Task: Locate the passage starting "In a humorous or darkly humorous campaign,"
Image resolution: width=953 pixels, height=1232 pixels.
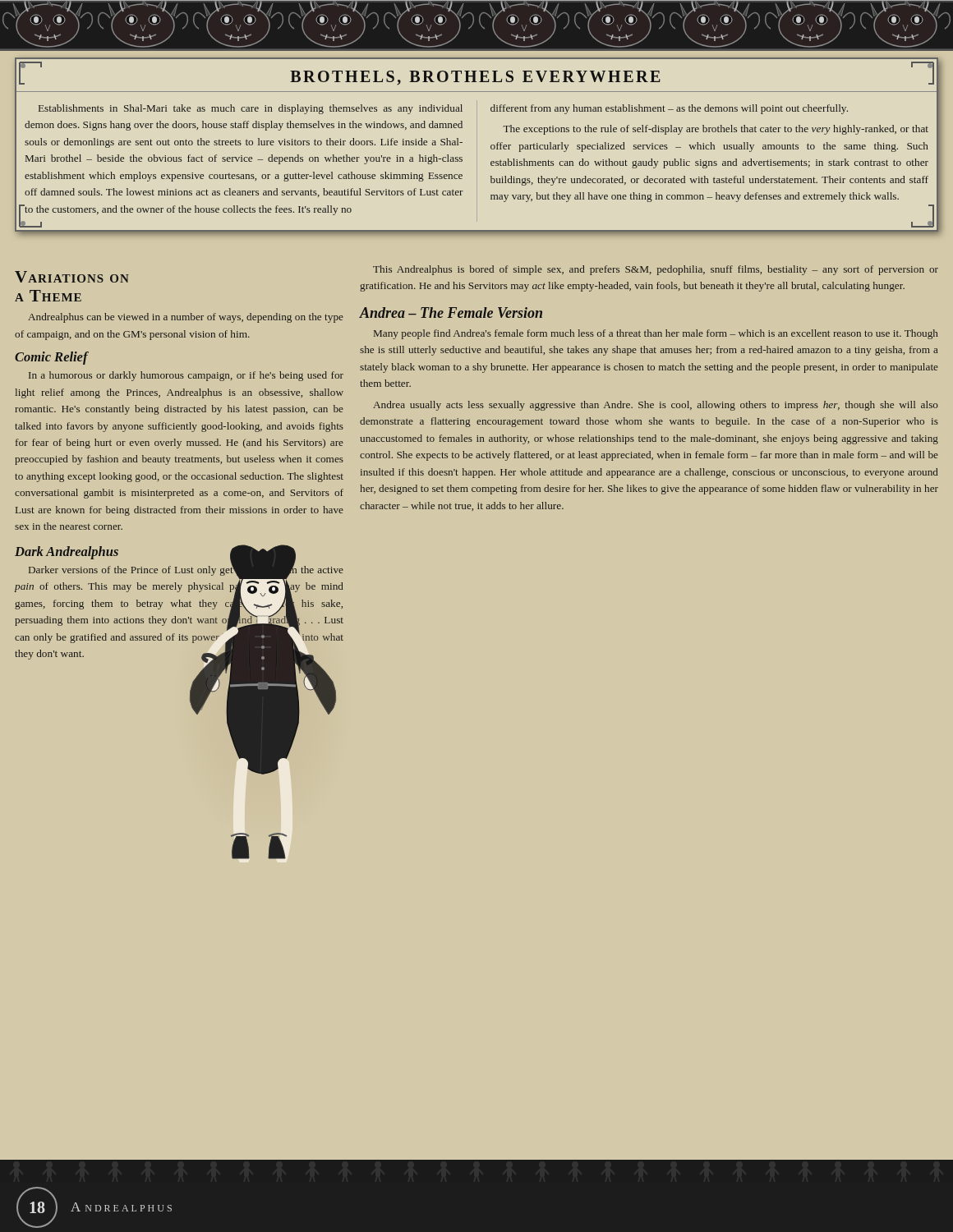Action: tap(179, 451)
